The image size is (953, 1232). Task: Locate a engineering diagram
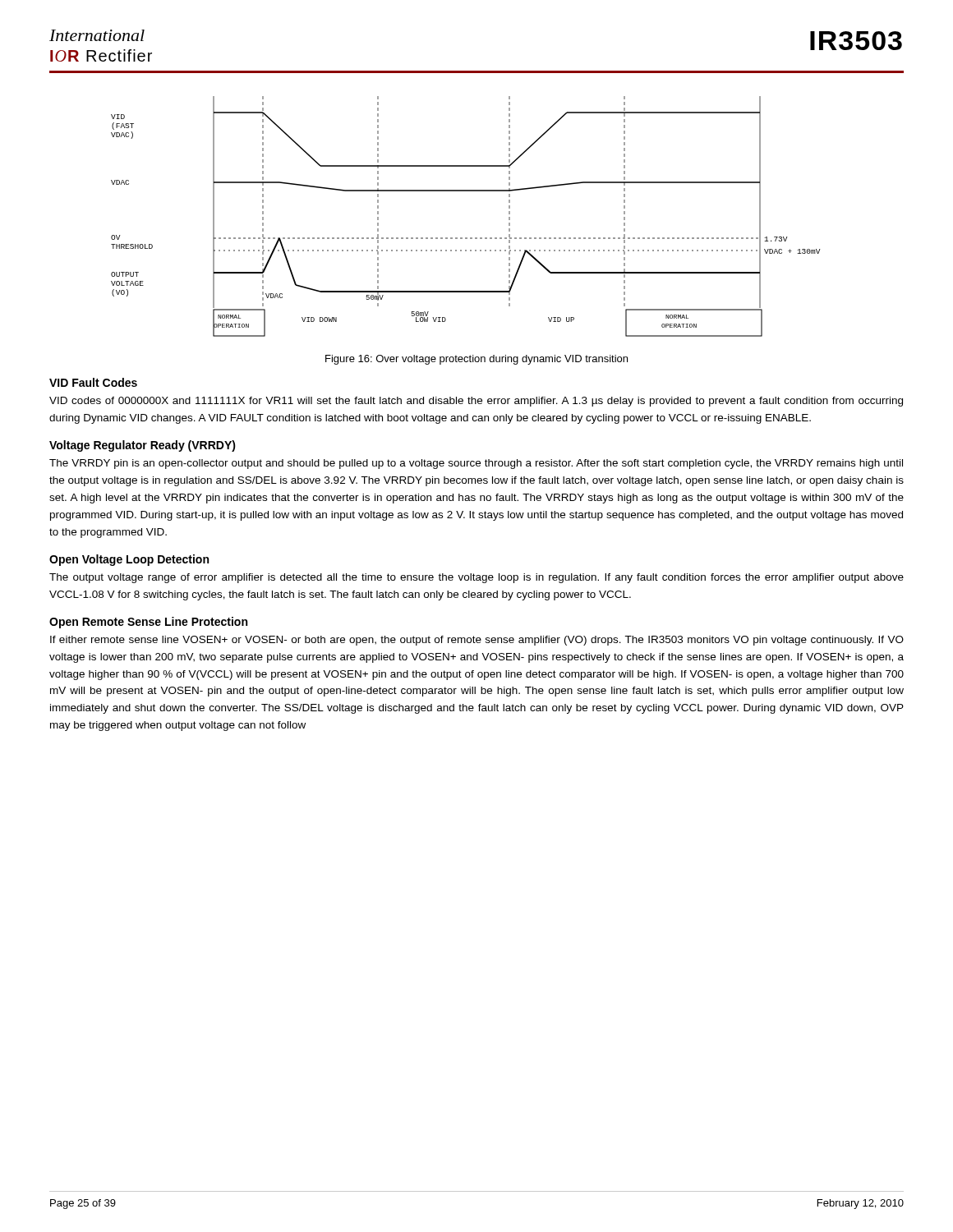[476, 220]
